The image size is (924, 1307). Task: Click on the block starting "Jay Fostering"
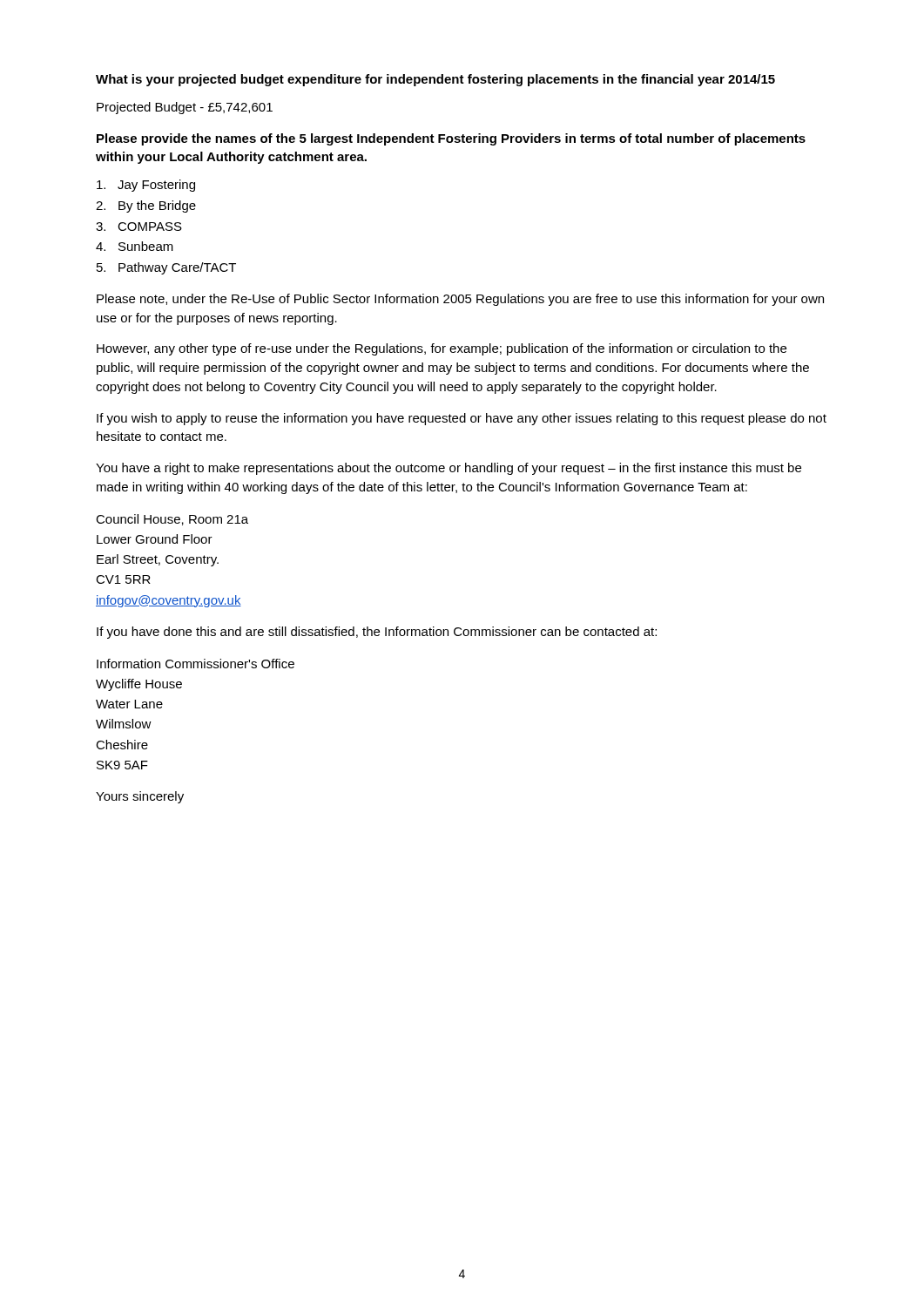click(x=146, y=184)
